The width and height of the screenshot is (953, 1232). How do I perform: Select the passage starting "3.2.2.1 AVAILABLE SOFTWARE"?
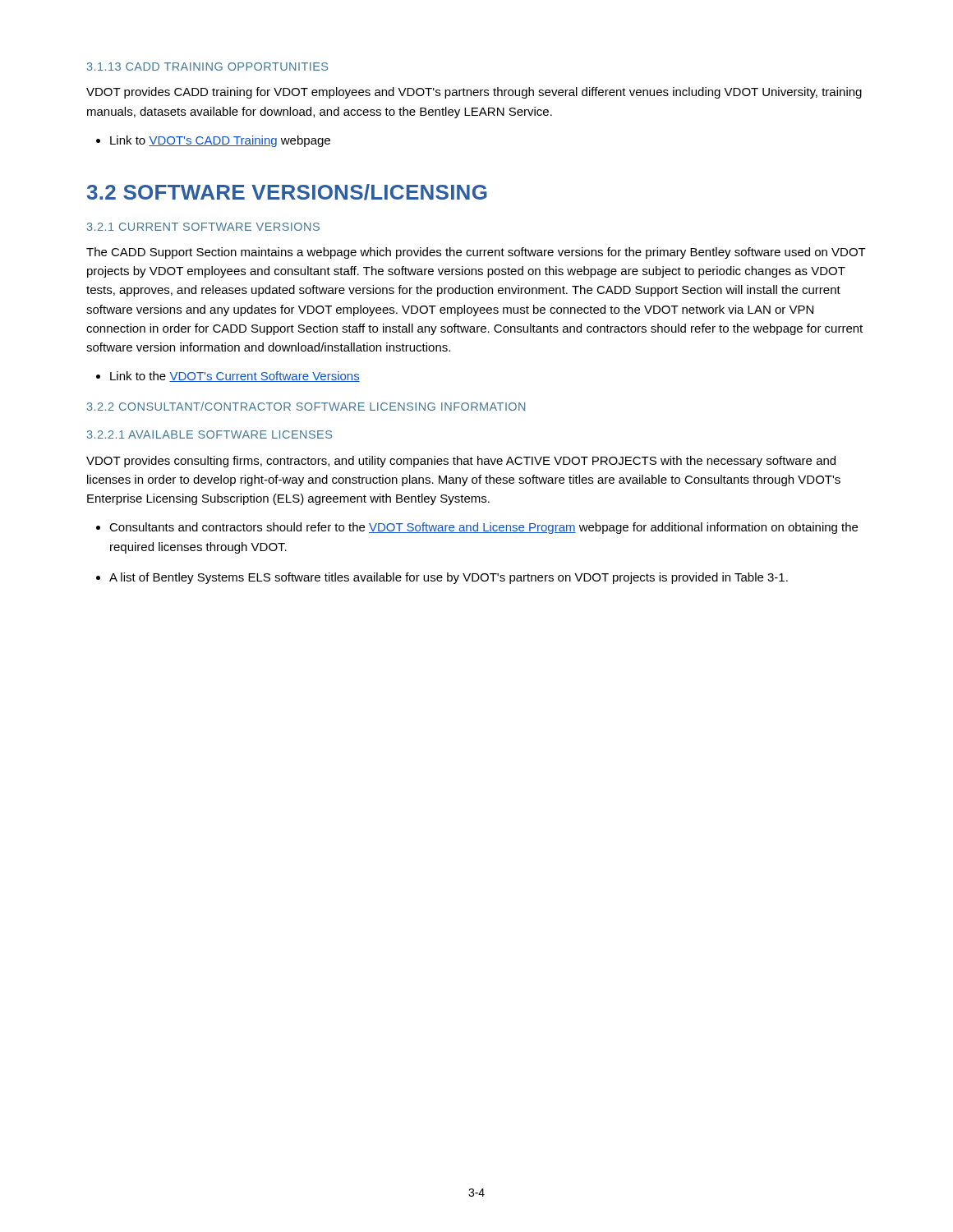pyautogui.click(x=209, y=434)
